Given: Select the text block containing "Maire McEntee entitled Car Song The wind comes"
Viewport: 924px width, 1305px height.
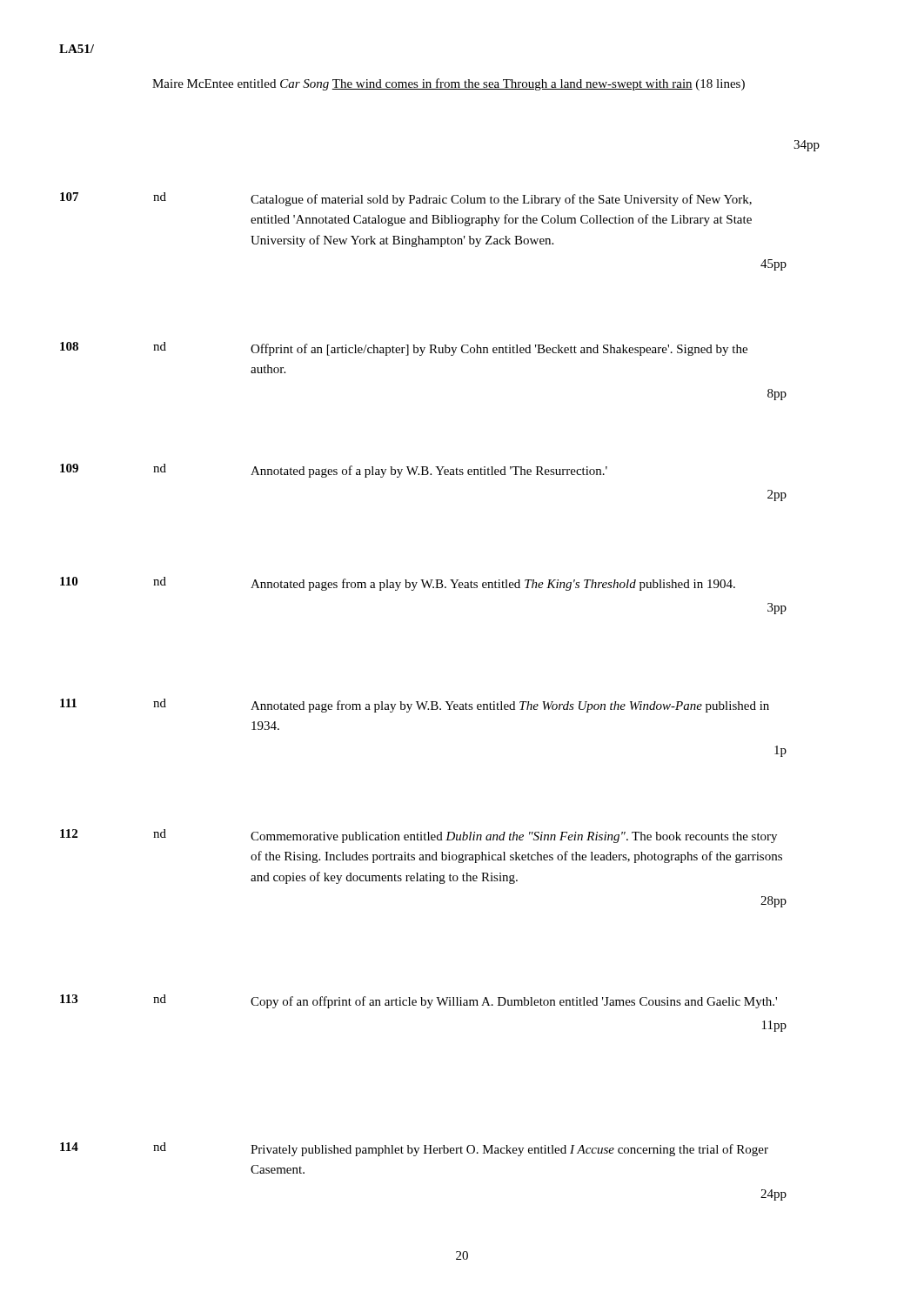Looking at the screenshot, I should [483, 84].
